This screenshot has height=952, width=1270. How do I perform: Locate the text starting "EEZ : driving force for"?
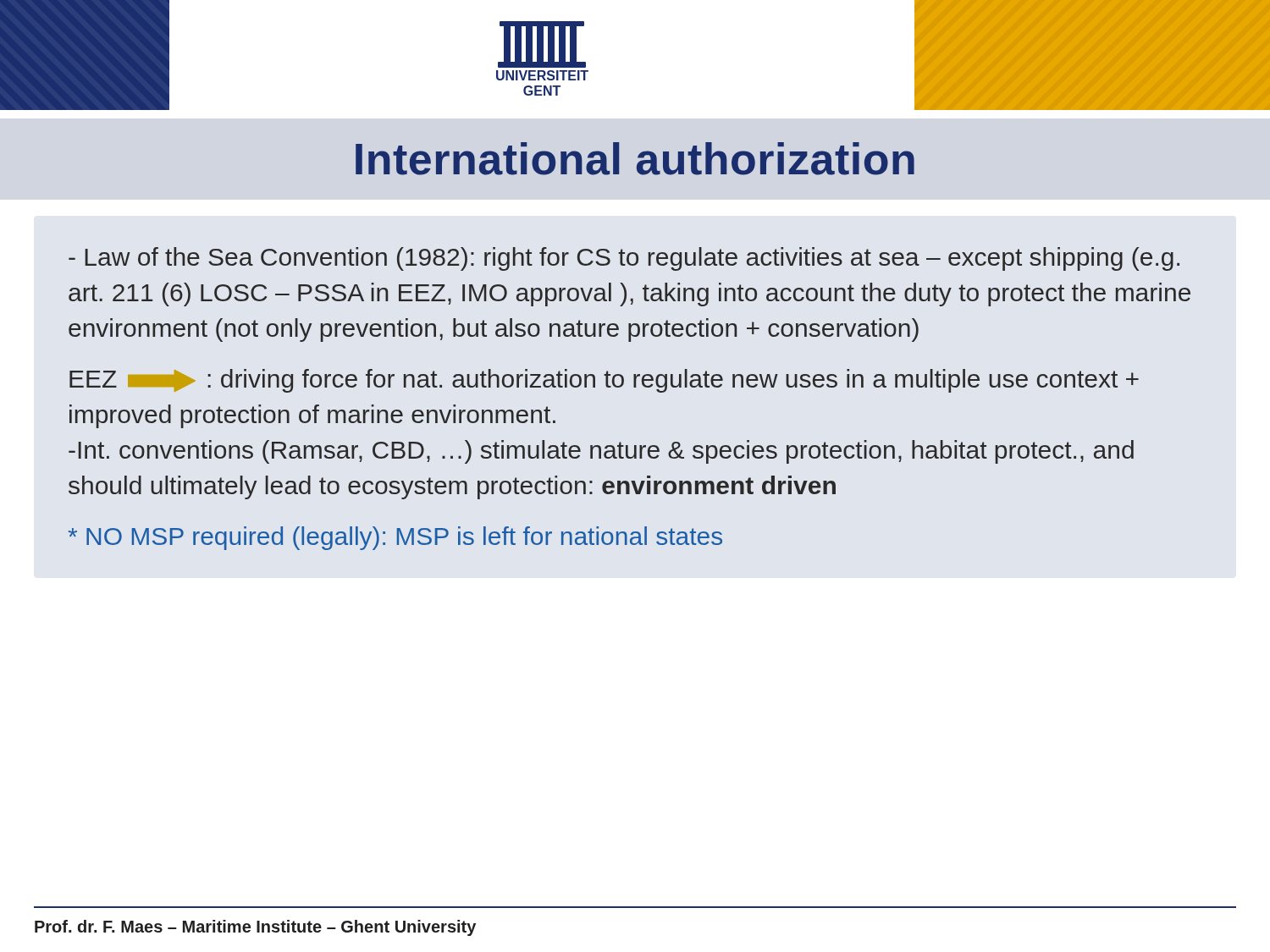click(x=604, y=396)
